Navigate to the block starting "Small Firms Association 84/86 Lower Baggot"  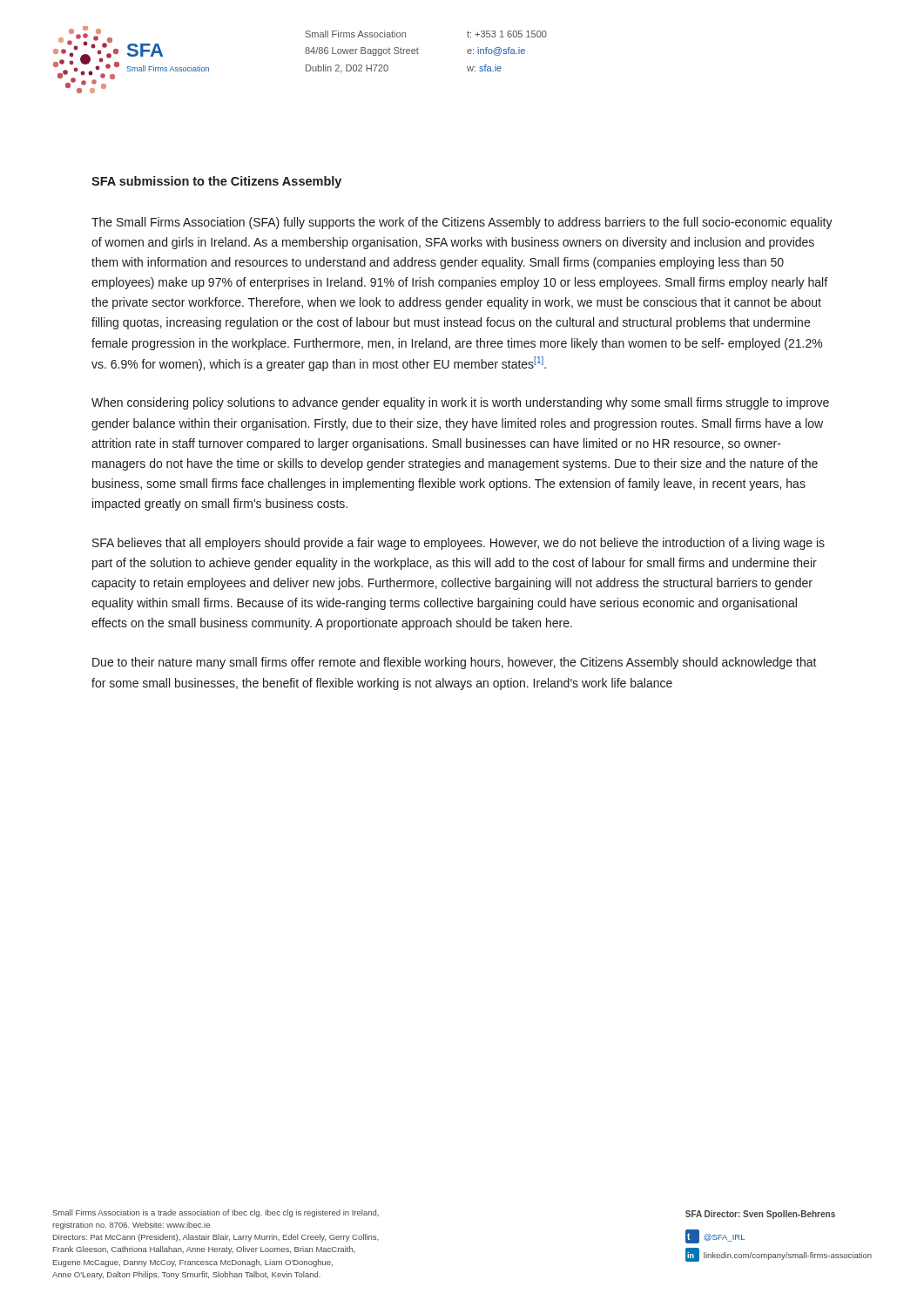point(362,51)
